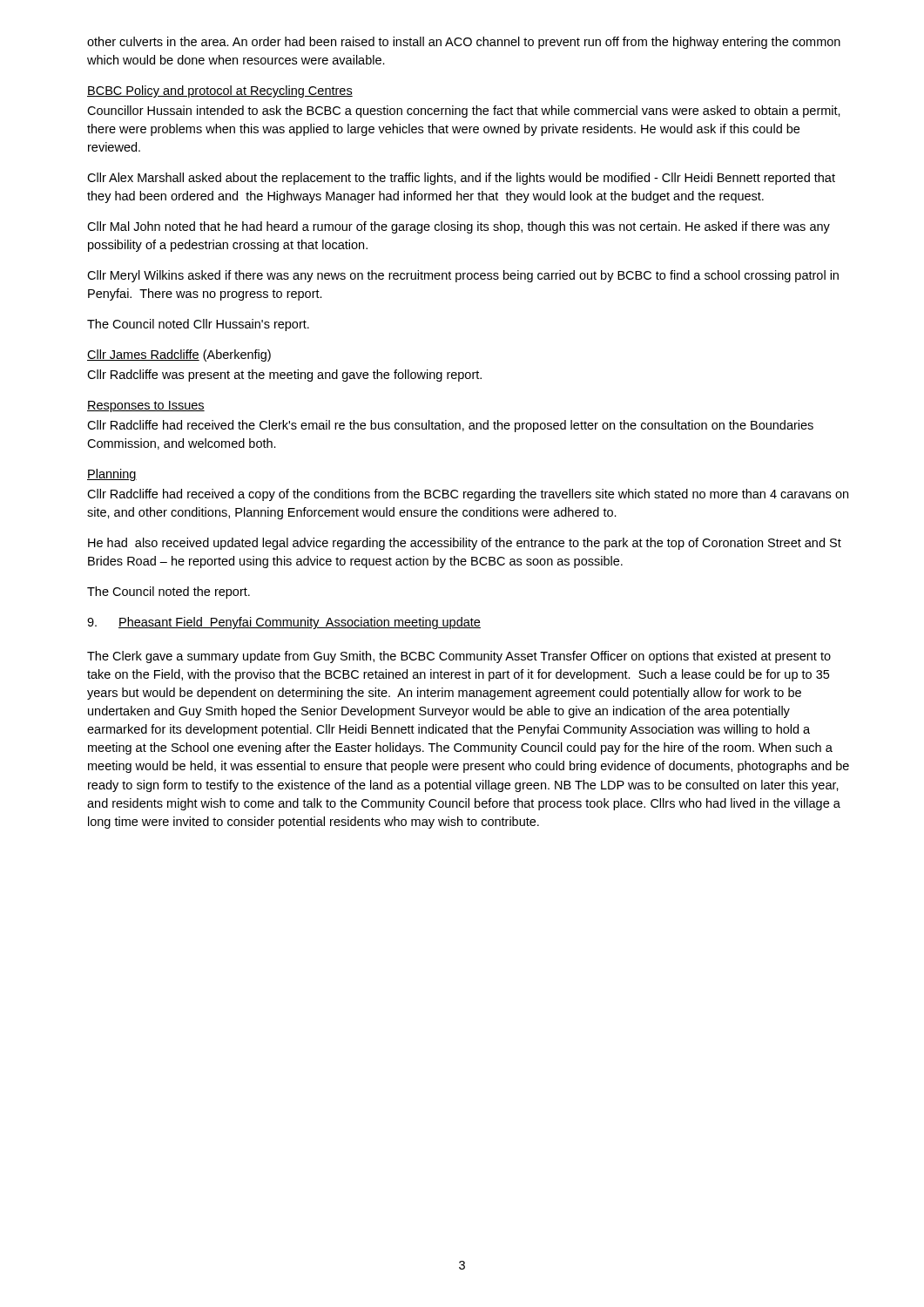Navigate to the text starting "The Council noted the"
The height and width of the screenshot is (1307, 924).
tap(169, 592)
